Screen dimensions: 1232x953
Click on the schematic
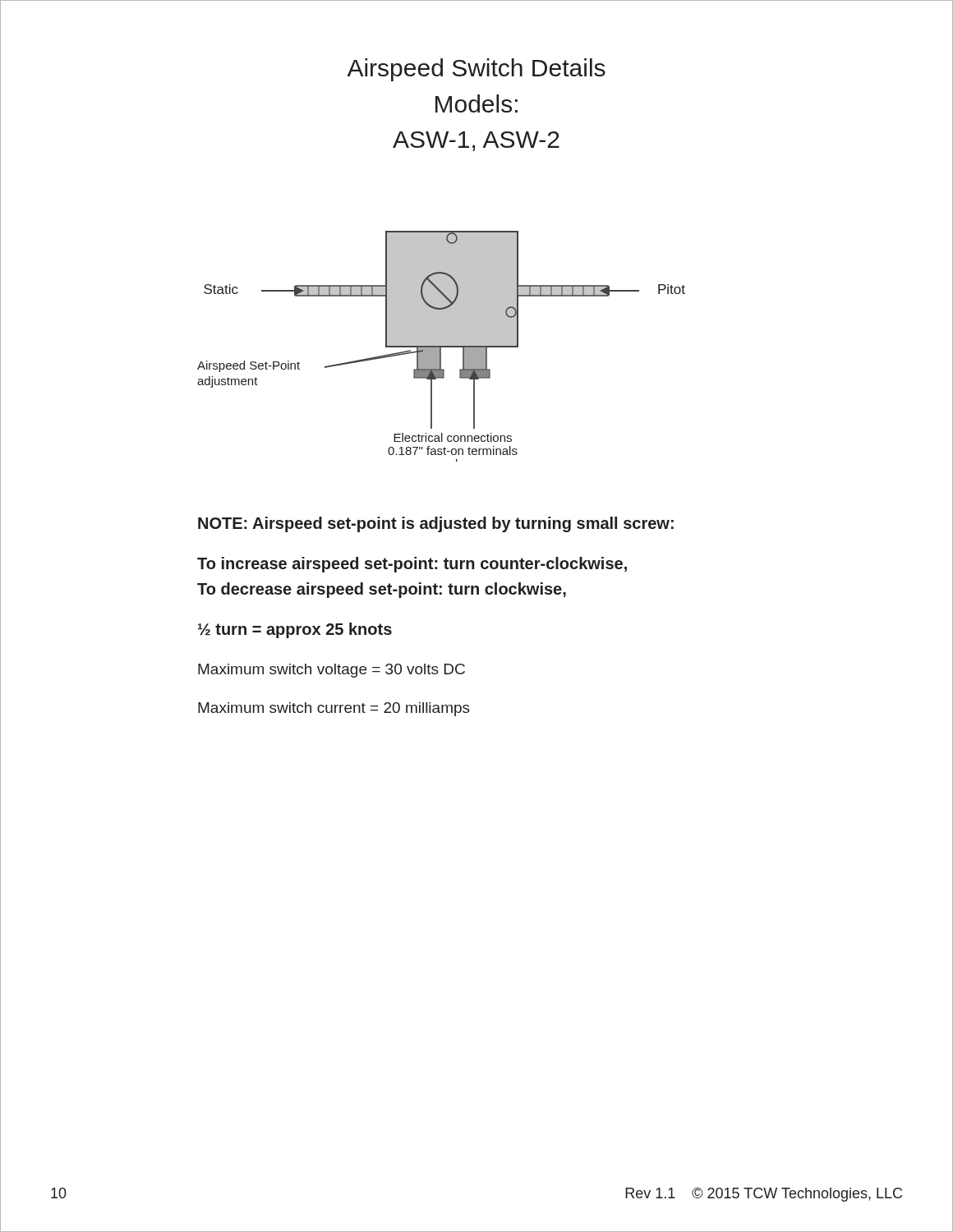476,326
